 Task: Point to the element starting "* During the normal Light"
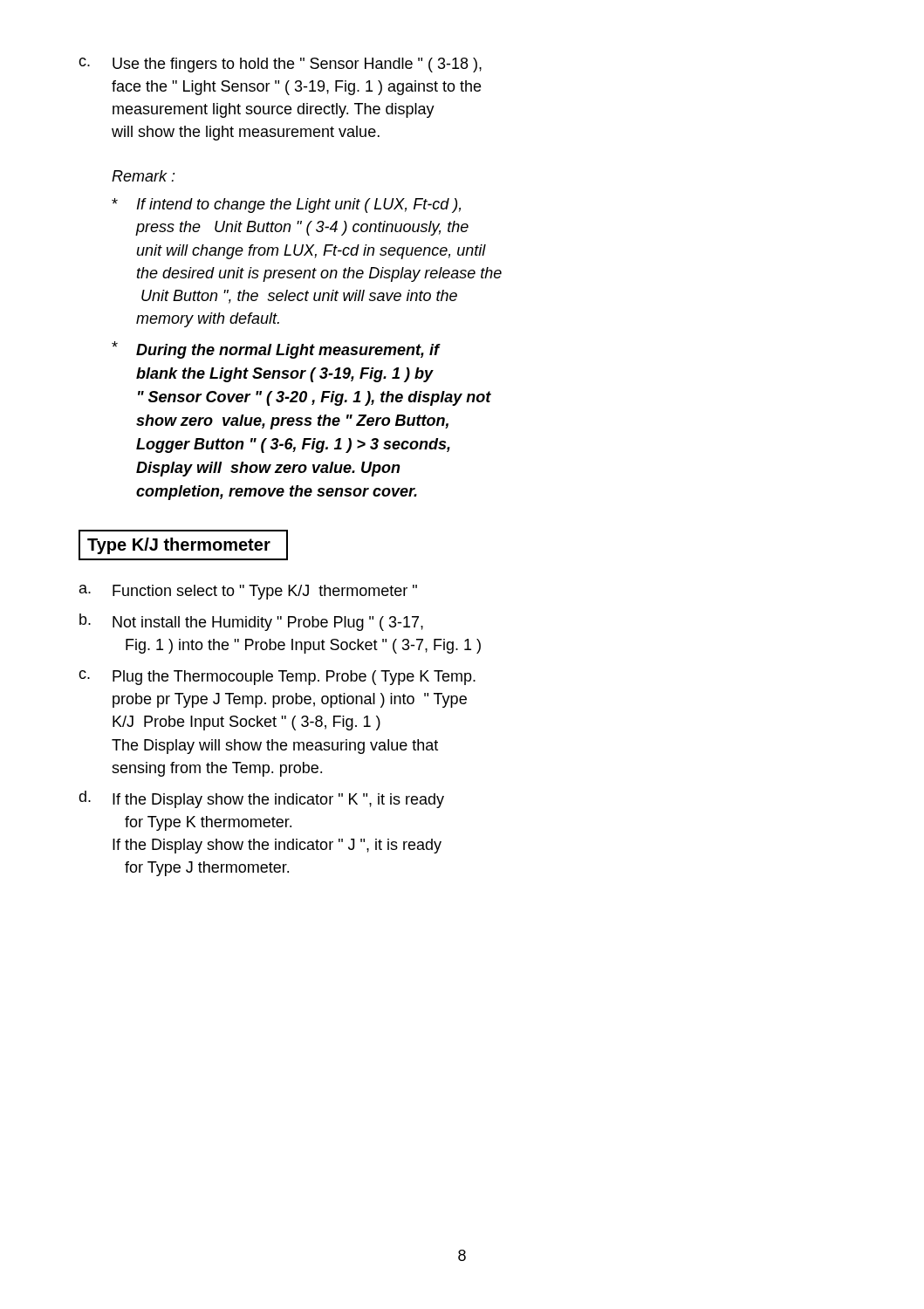pyautogui.click(x=301, y=421)
